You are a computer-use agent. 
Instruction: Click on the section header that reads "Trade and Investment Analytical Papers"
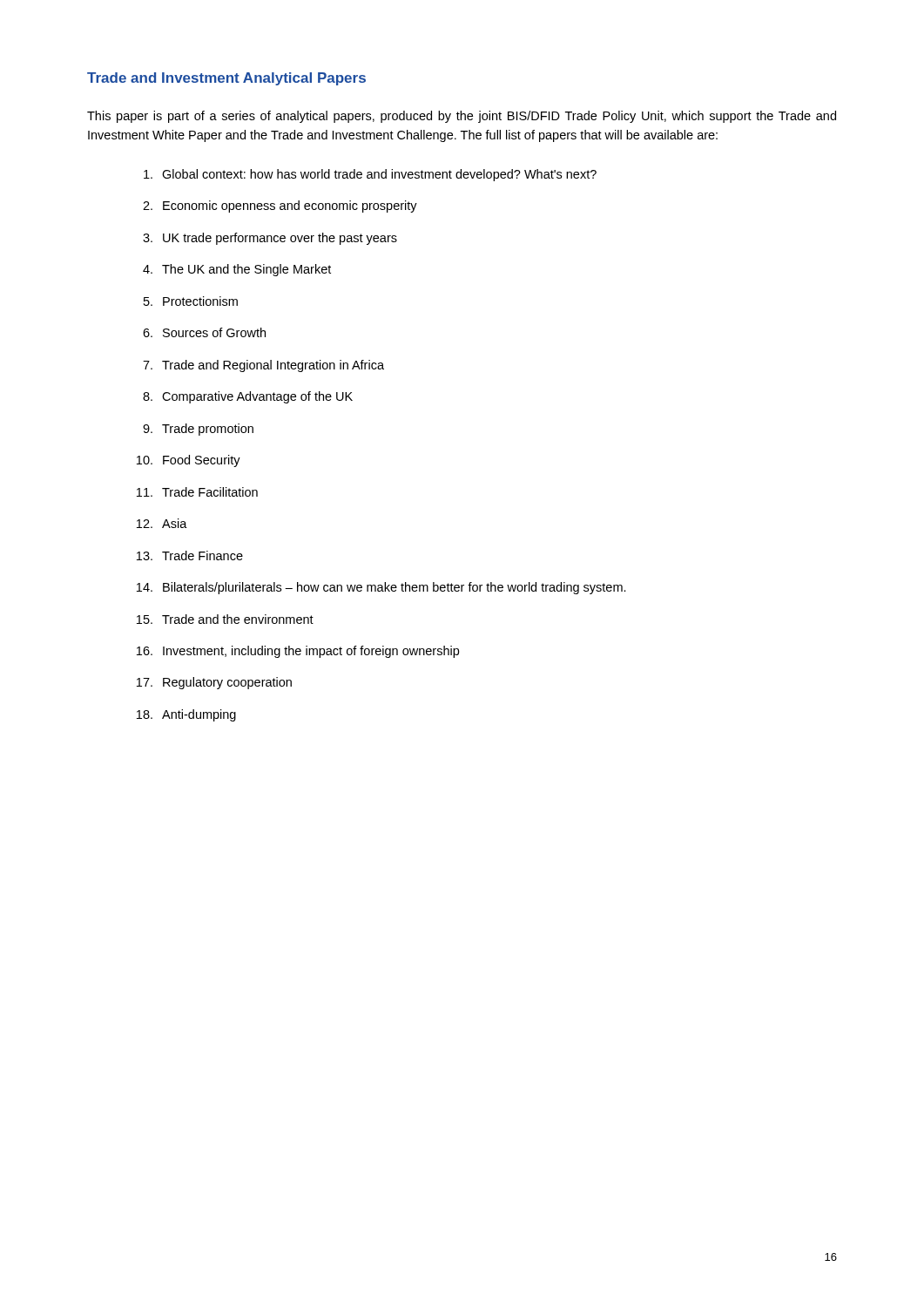pyautogui.click(x=227, y=78)
